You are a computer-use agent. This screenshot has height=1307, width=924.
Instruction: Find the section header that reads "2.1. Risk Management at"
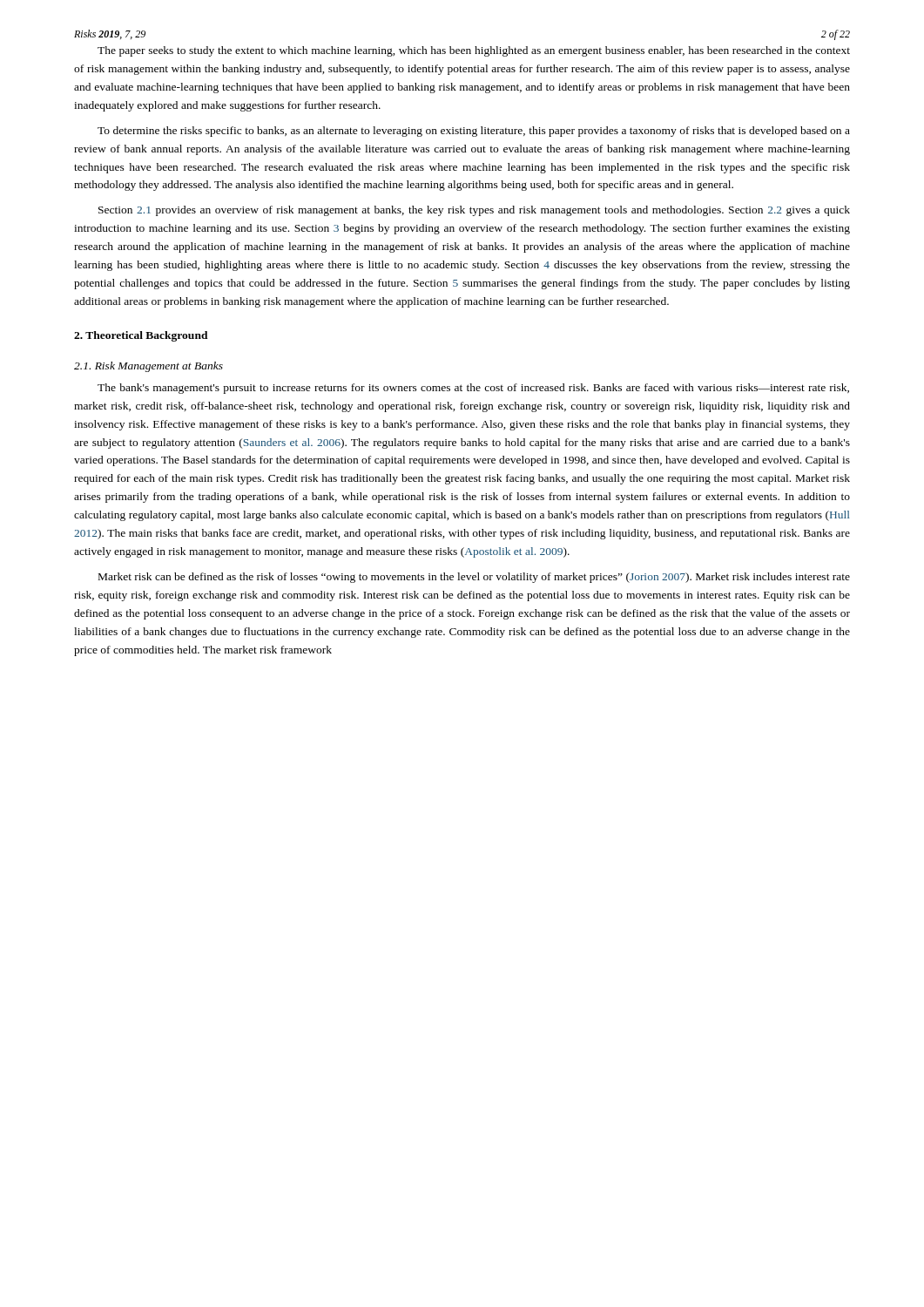[148, 365]
